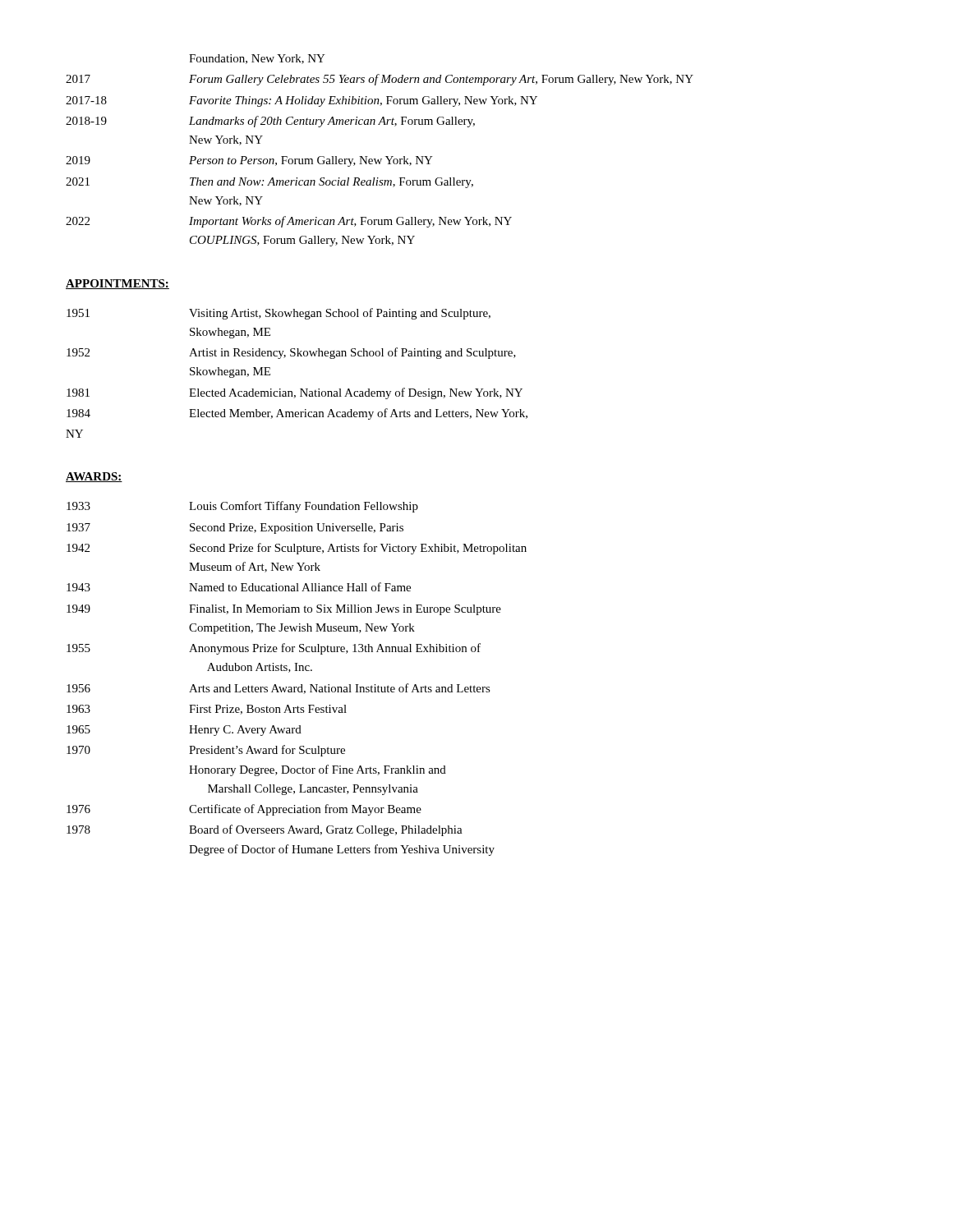Where is the passage that starts "1970 President’s Award for Sculpture"?
The width and height of the screenshot is (953, 1232).
pos(206,751)
